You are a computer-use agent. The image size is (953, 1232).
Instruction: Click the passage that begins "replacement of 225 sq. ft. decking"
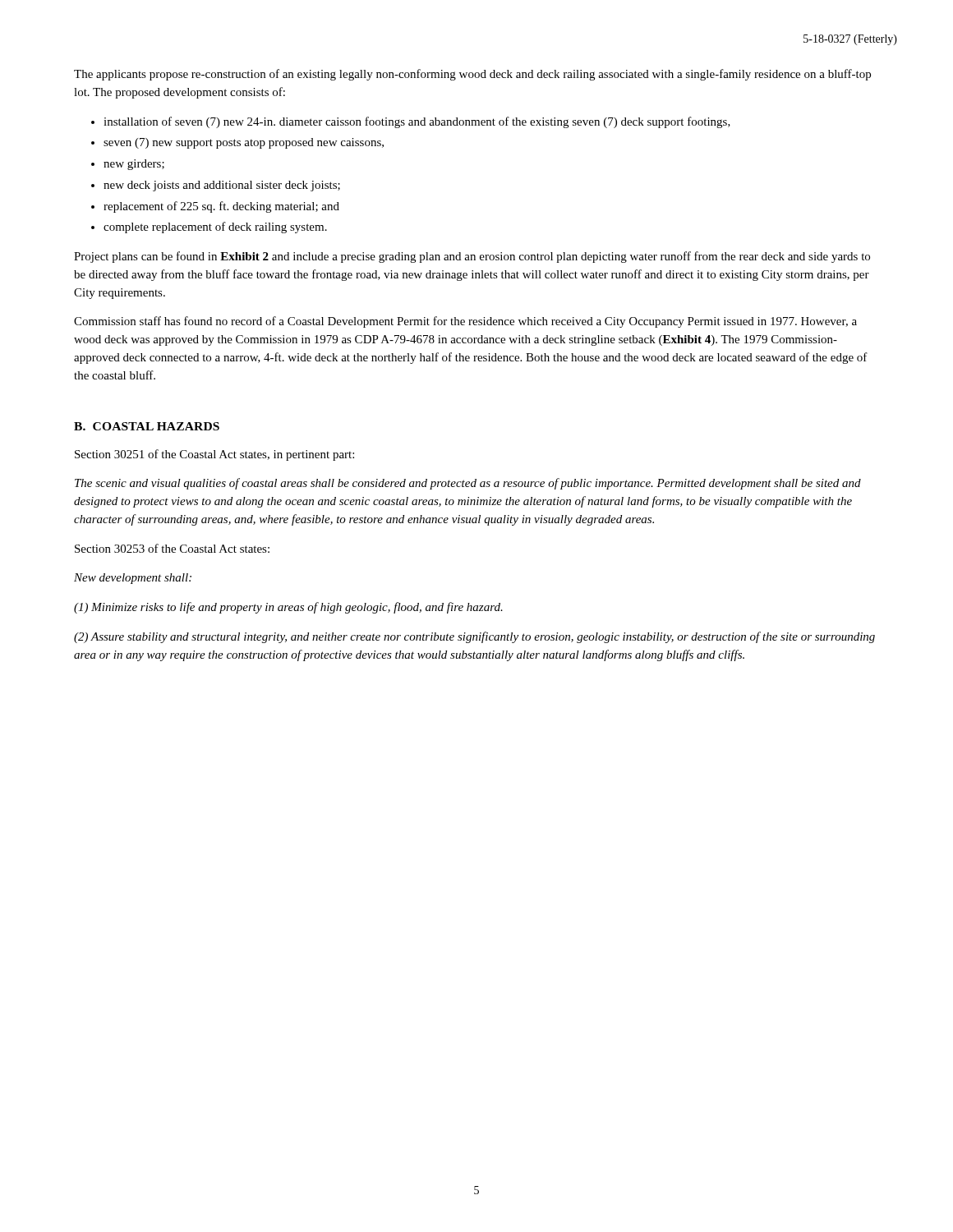point(221,206)
